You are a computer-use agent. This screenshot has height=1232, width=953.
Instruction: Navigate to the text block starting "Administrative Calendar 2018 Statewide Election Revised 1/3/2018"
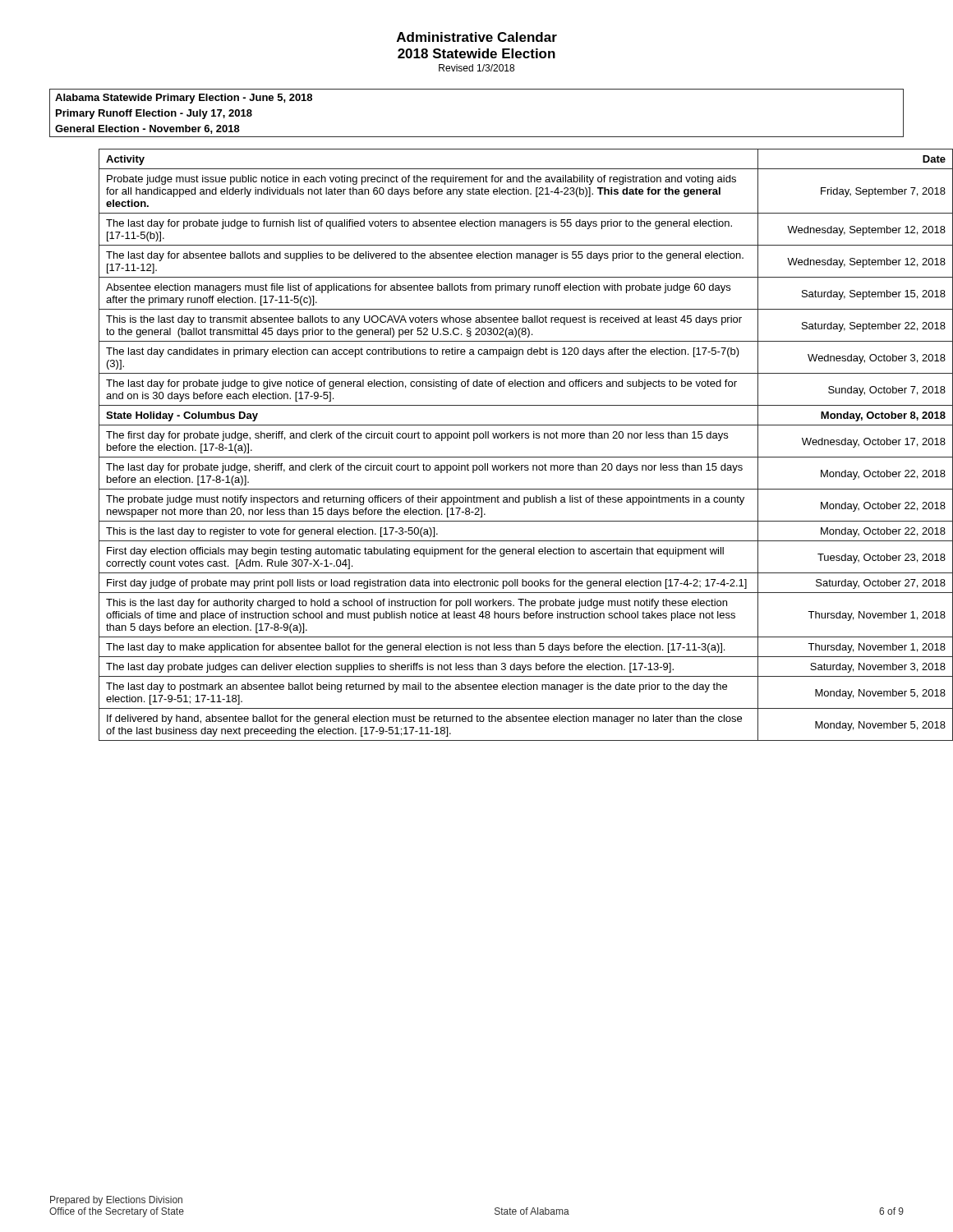pos(476,52)
